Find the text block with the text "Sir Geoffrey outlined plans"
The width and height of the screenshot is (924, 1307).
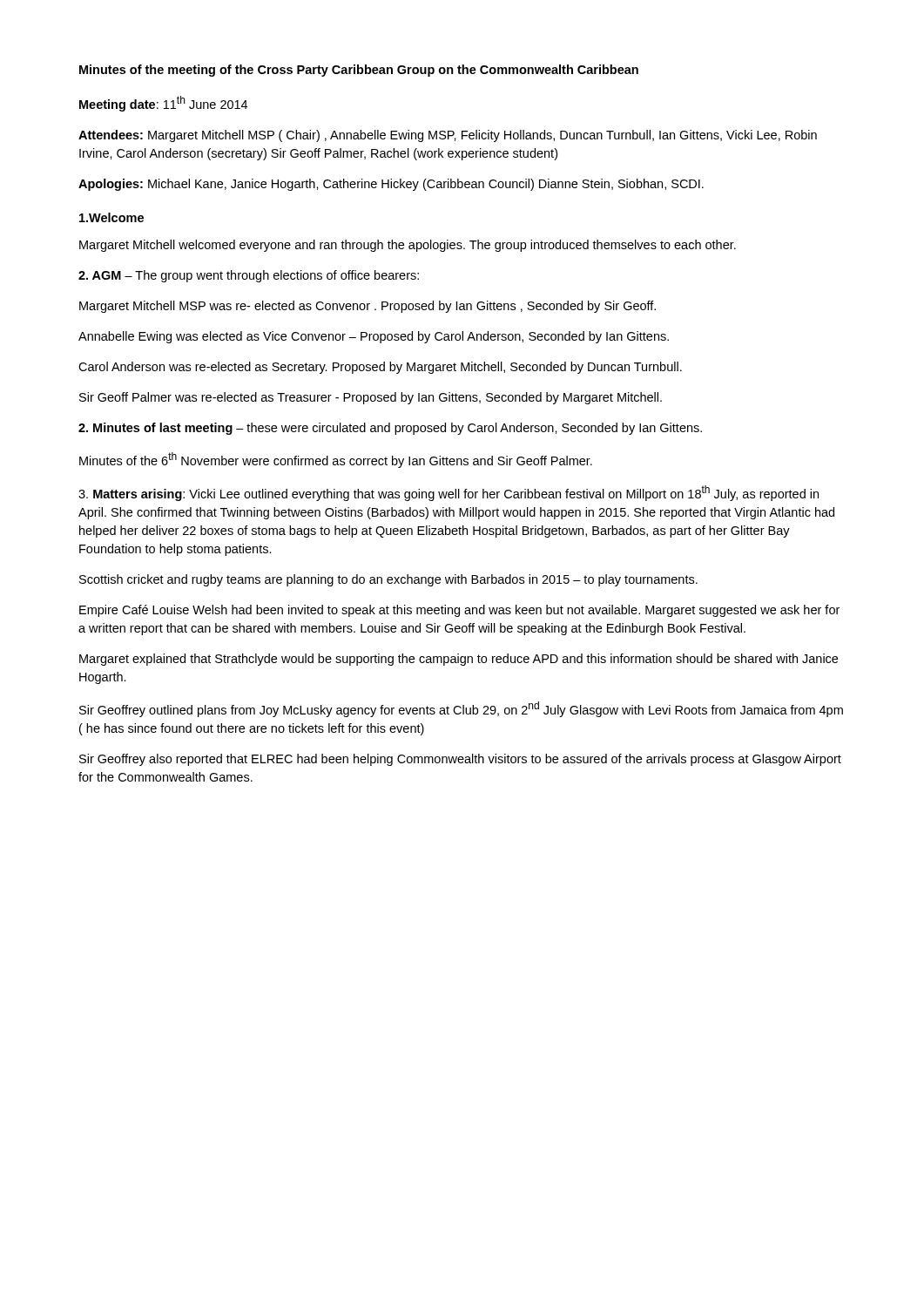coord(462,718)
